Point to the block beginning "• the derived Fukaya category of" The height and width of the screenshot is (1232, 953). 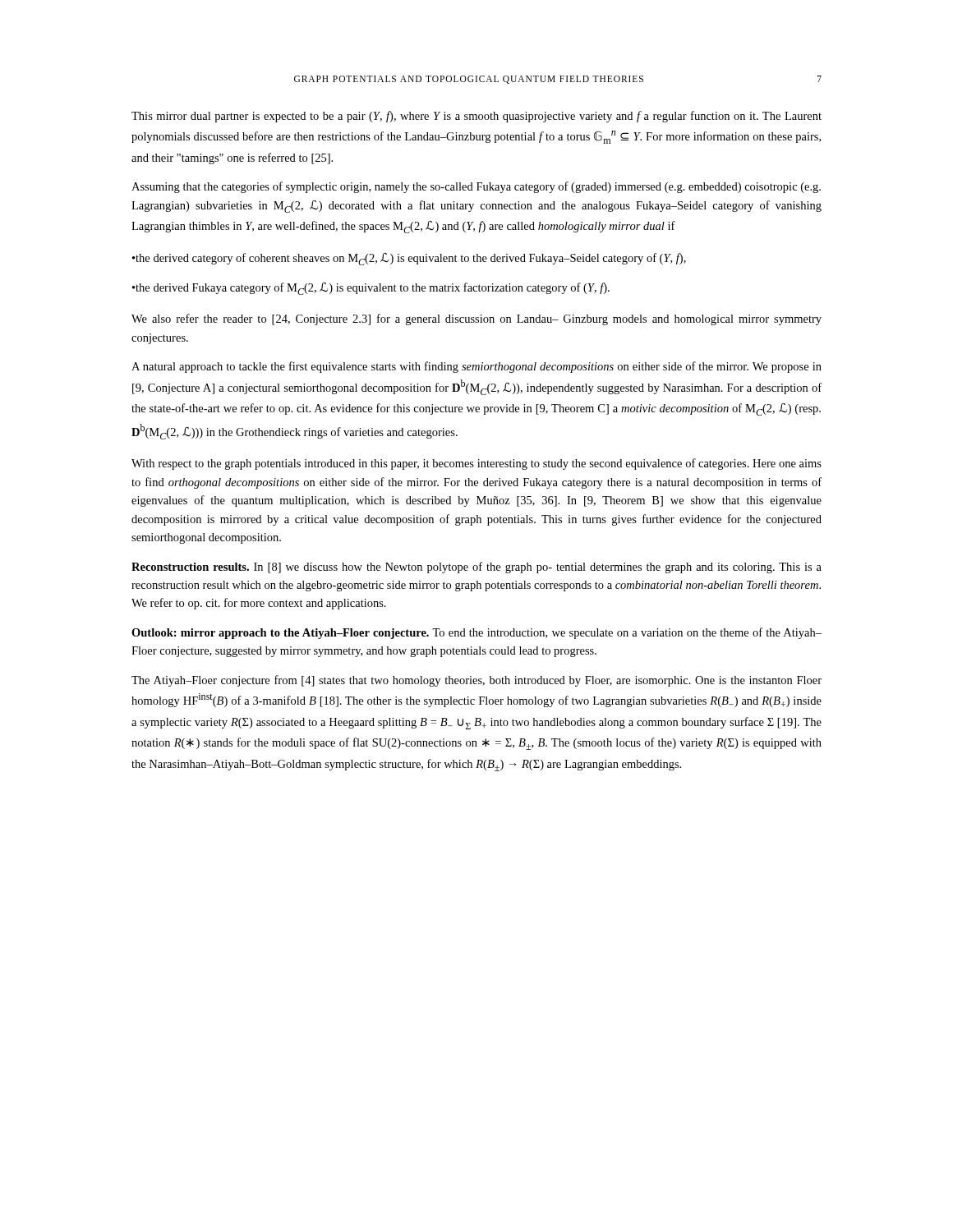click(371, 289)
